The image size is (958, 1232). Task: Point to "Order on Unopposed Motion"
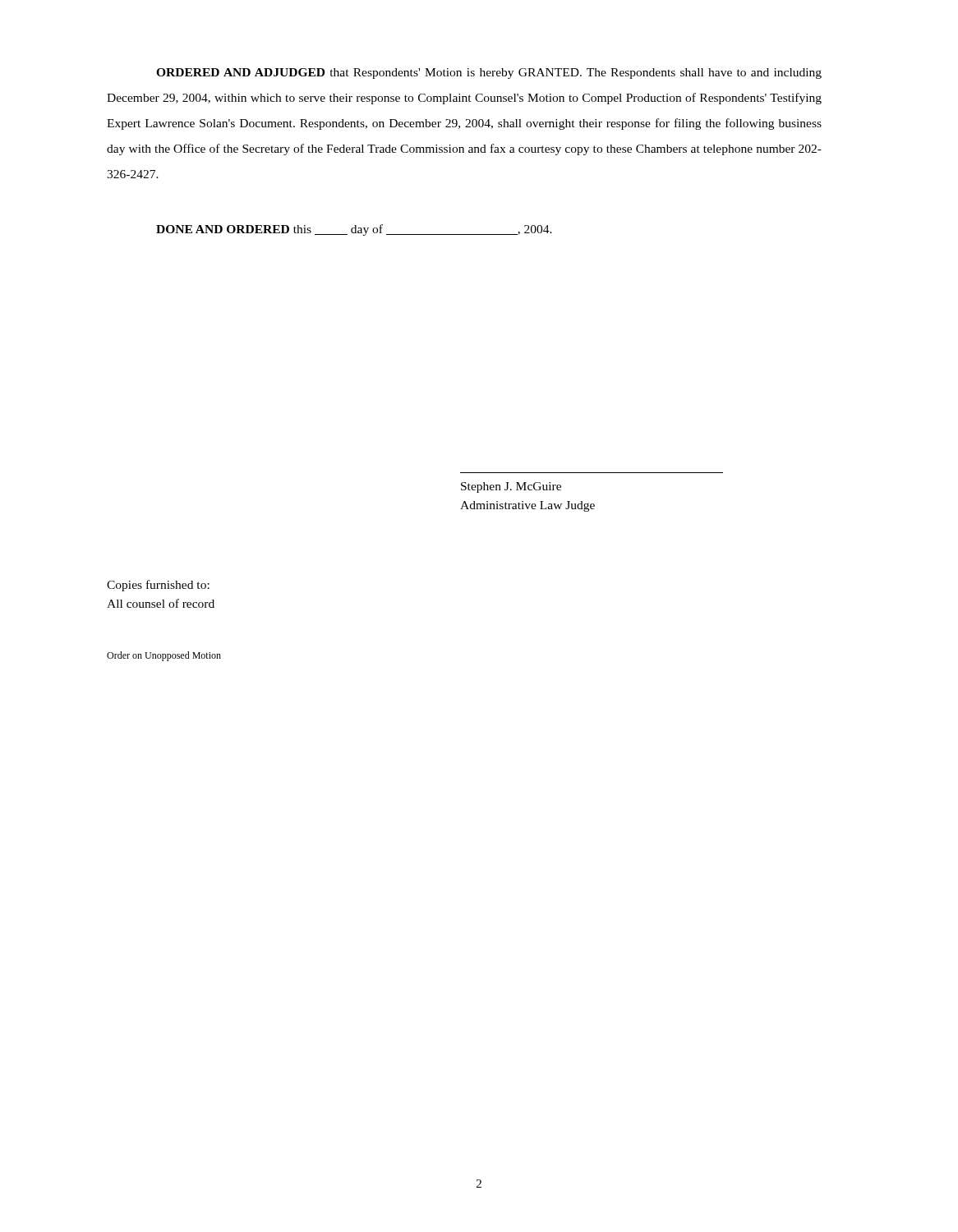click(x=164, y=655)
